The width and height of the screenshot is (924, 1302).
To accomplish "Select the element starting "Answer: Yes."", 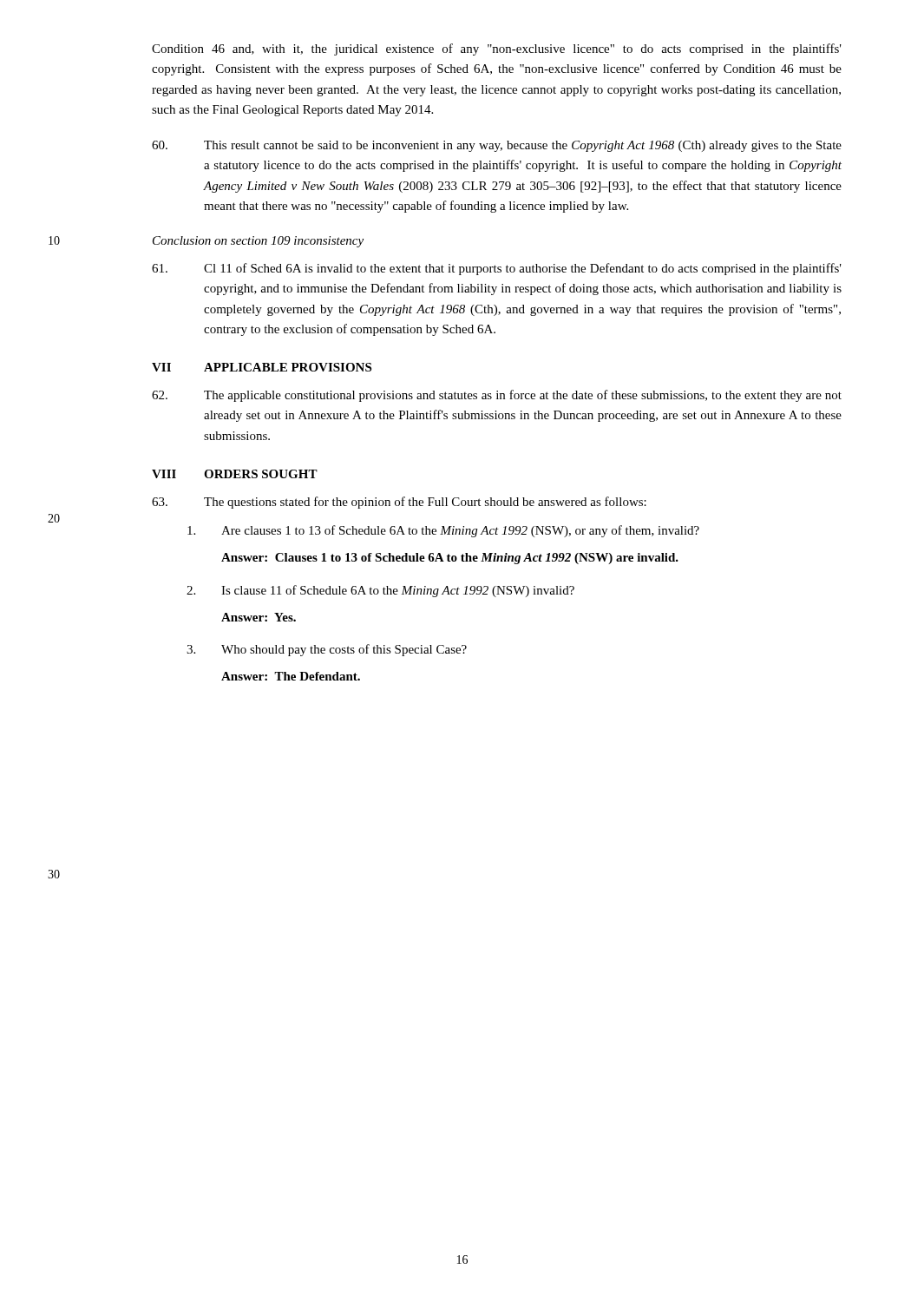I will point(259,617).
